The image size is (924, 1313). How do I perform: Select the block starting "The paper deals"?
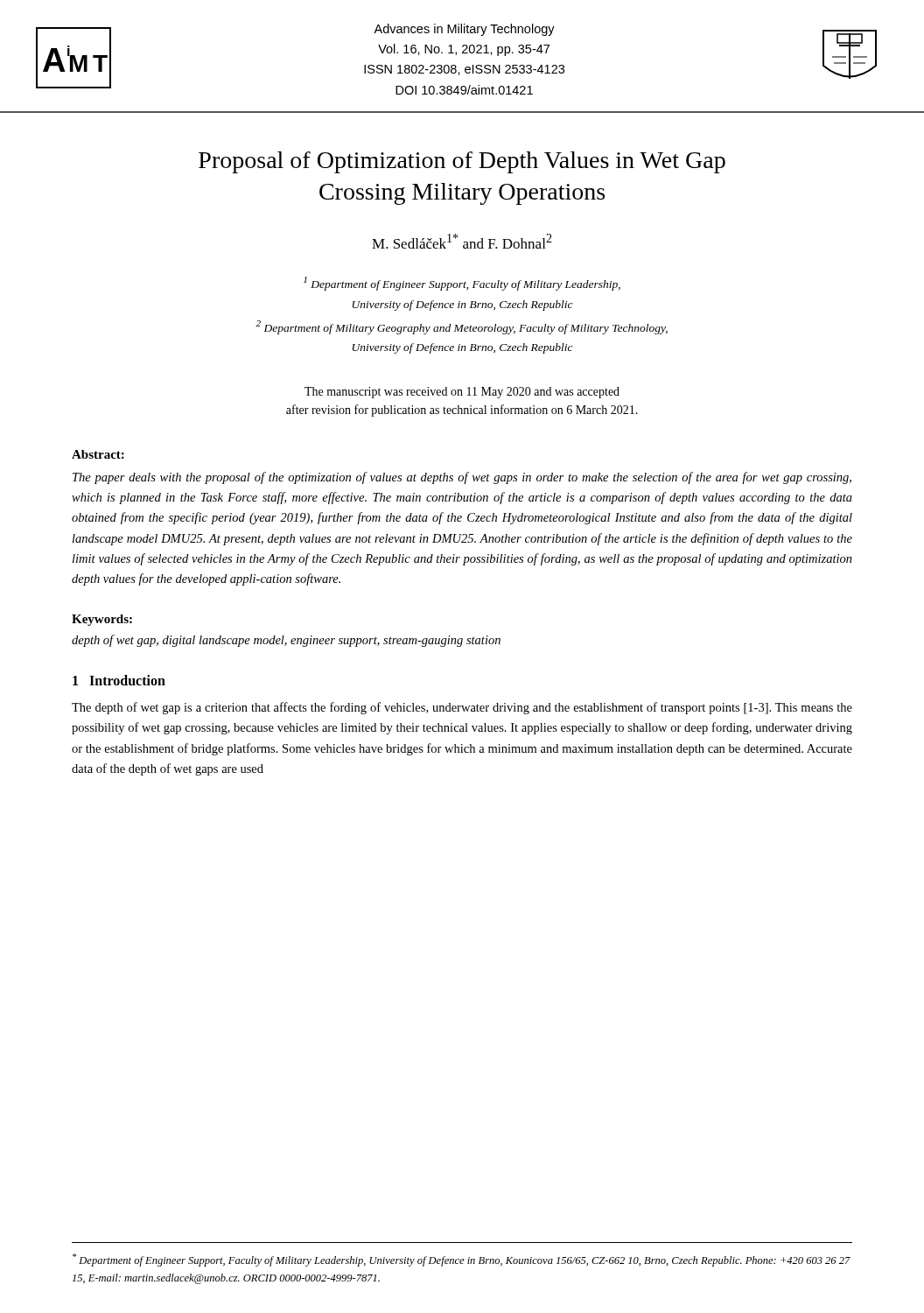[462, 528]
